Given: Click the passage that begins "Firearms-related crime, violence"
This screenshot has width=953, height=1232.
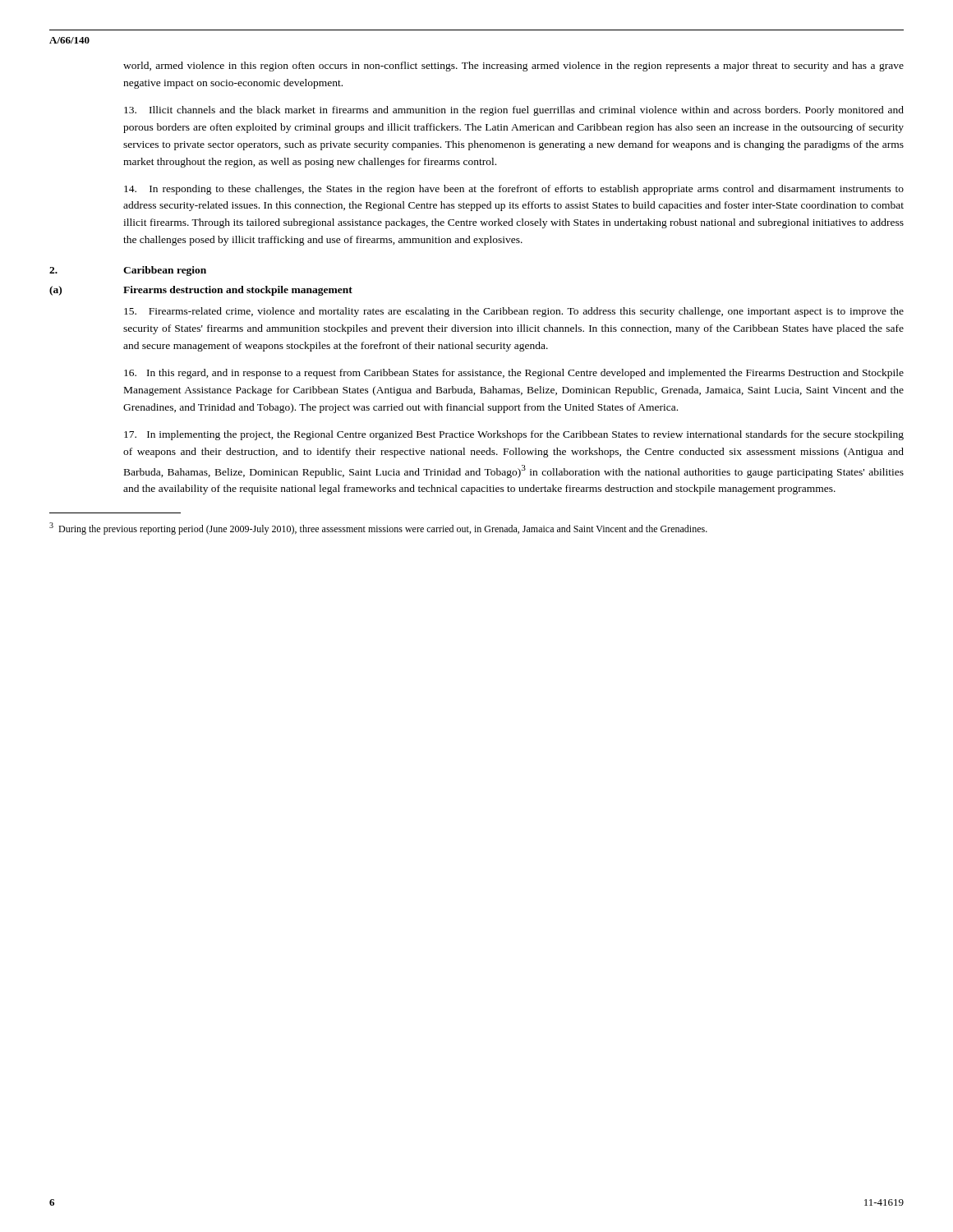Looking at the screenshot, I should (513, 328).
